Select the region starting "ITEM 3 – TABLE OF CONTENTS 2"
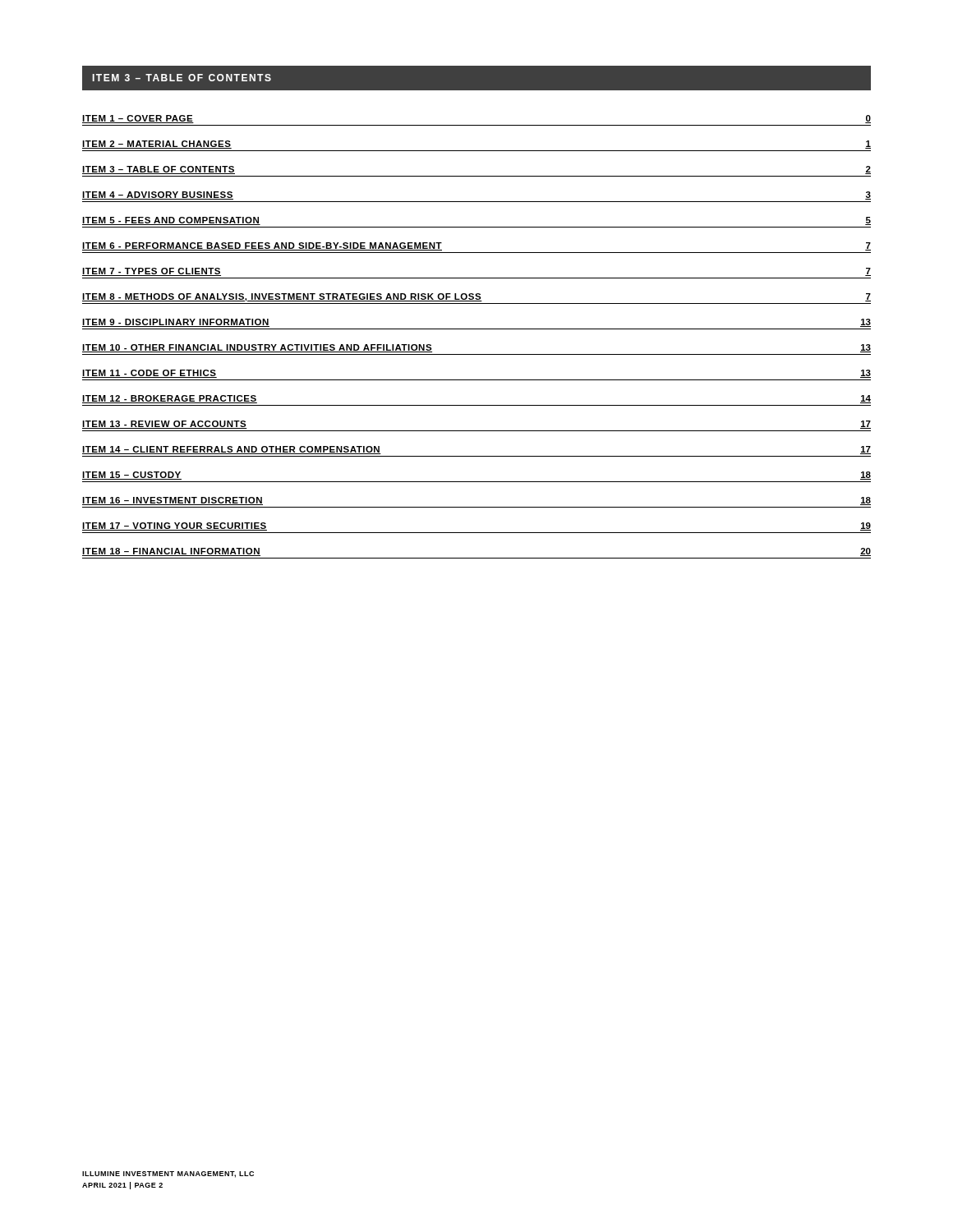Screen dimensions: 1232x953 [x=476, y=169]
